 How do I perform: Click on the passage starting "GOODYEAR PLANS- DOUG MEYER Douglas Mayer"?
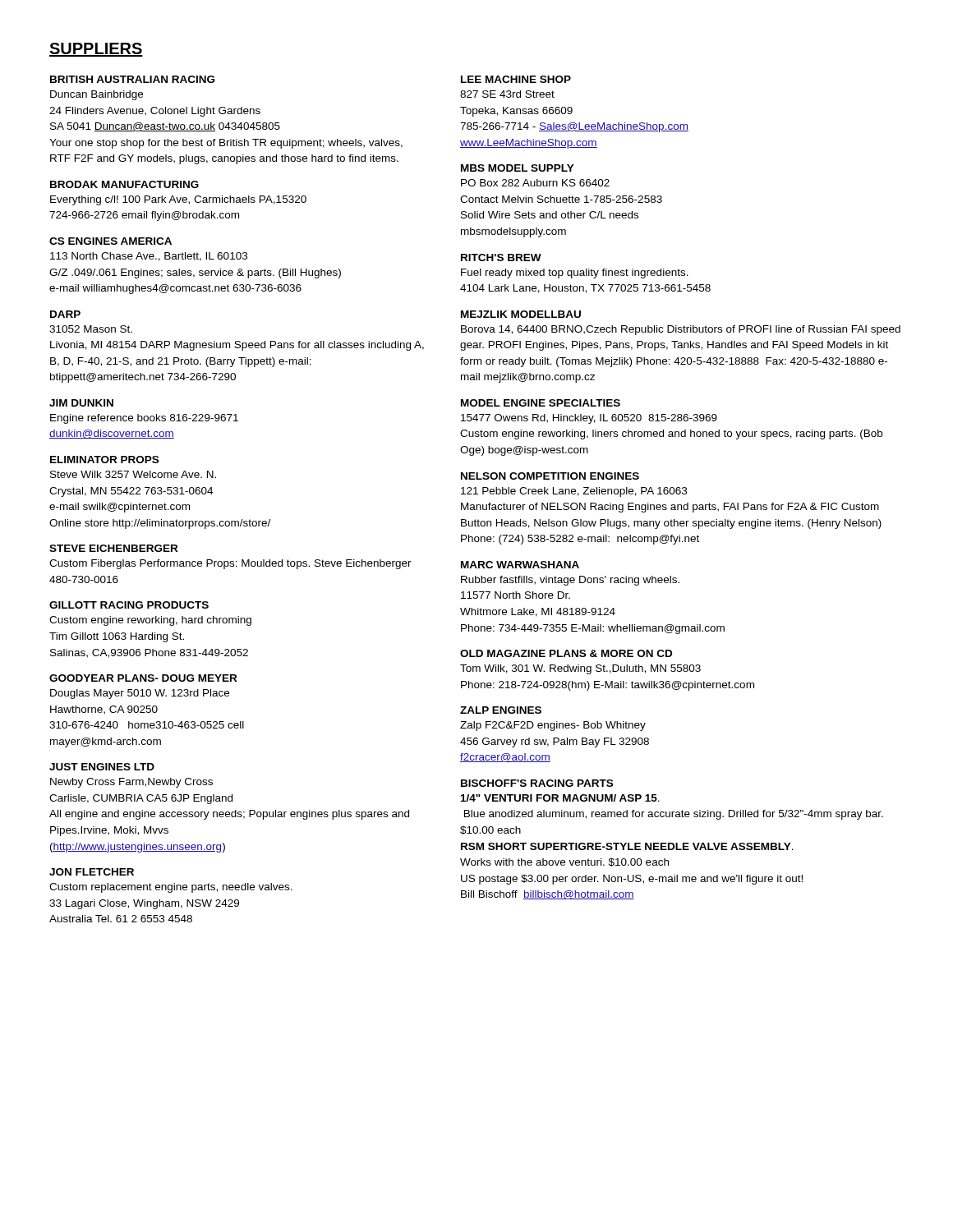click(238, 710)
